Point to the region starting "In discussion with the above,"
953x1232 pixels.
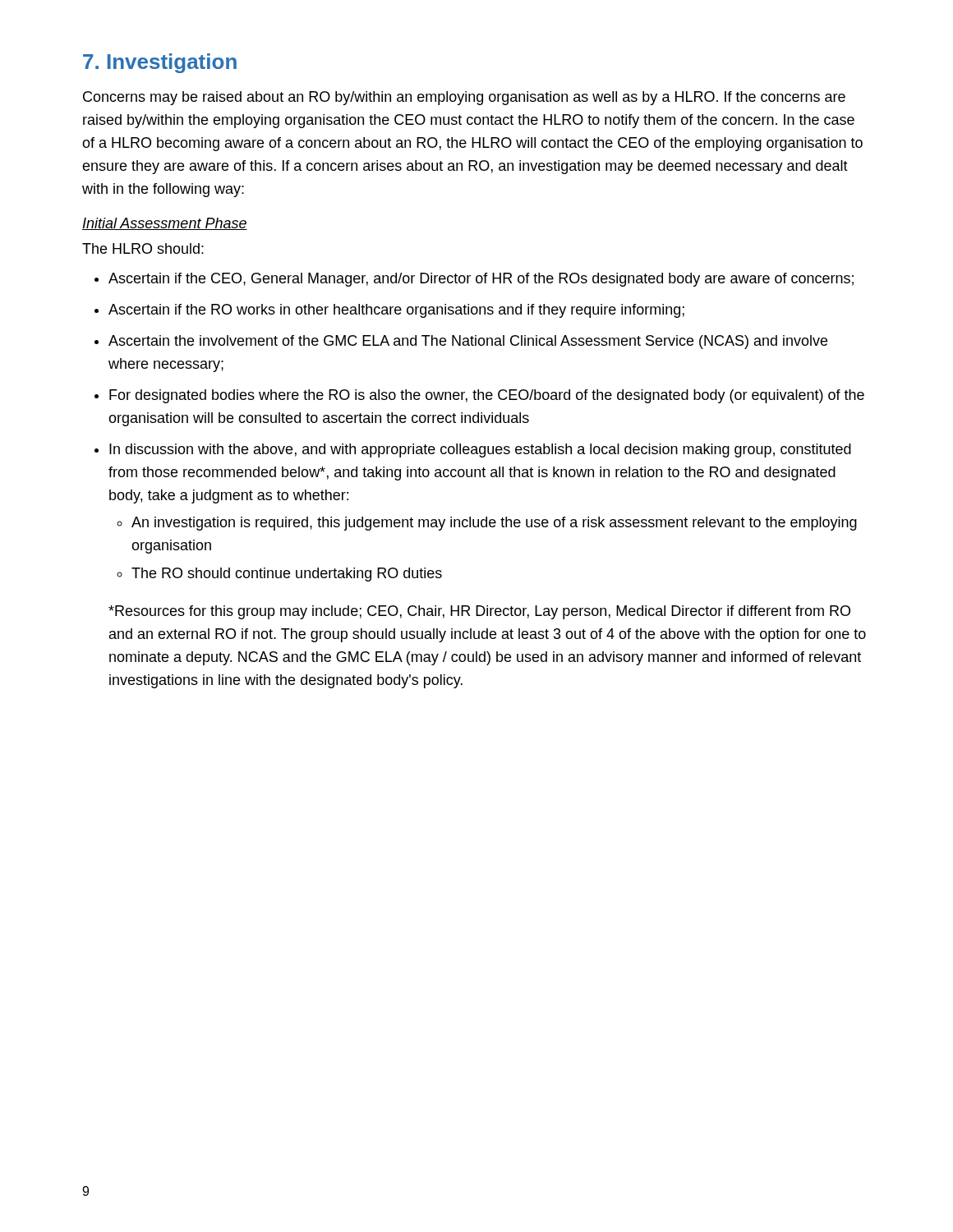(476, 512)
